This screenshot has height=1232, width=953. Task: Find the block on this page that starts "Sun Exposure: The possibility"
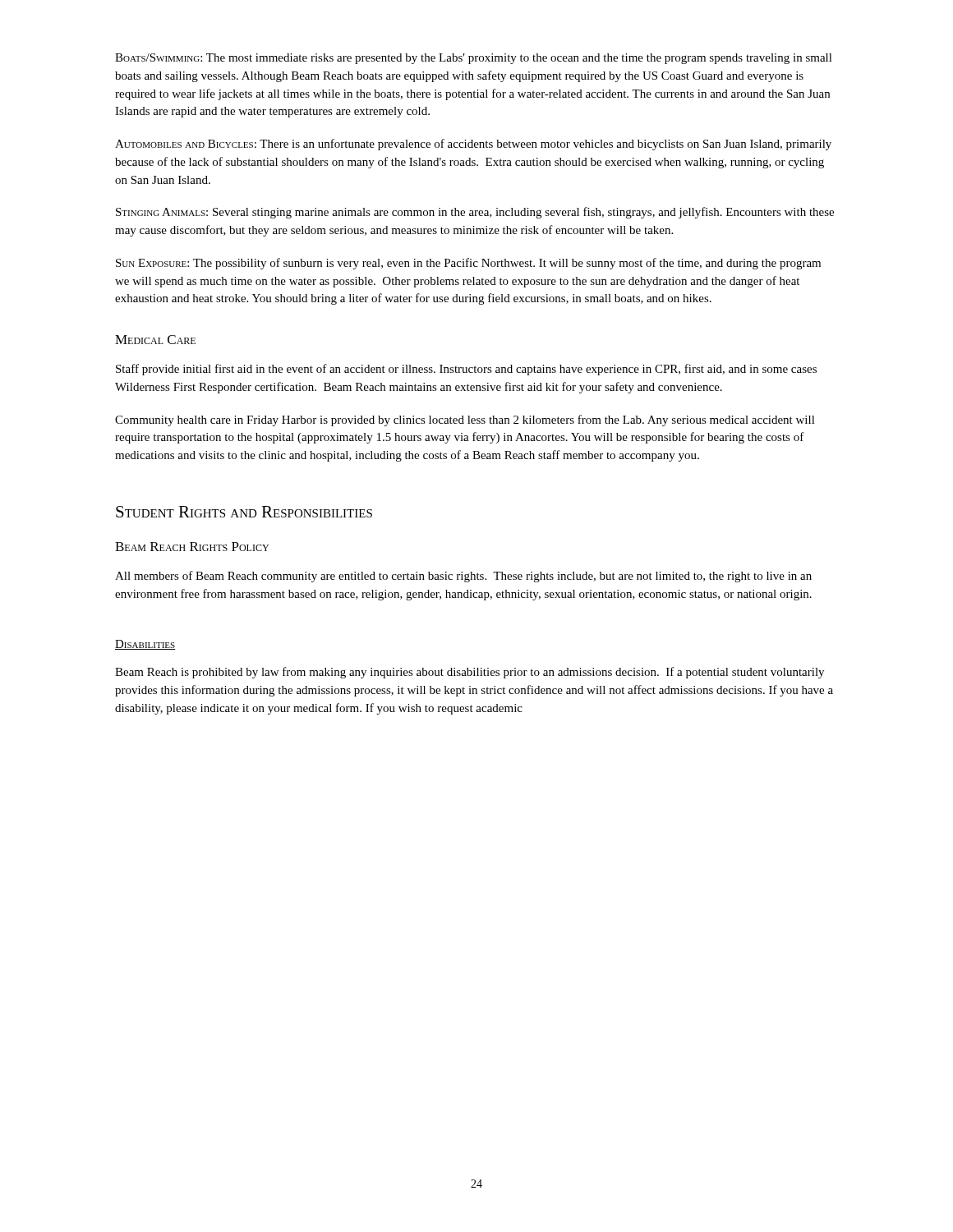click(x=476, y=281)
